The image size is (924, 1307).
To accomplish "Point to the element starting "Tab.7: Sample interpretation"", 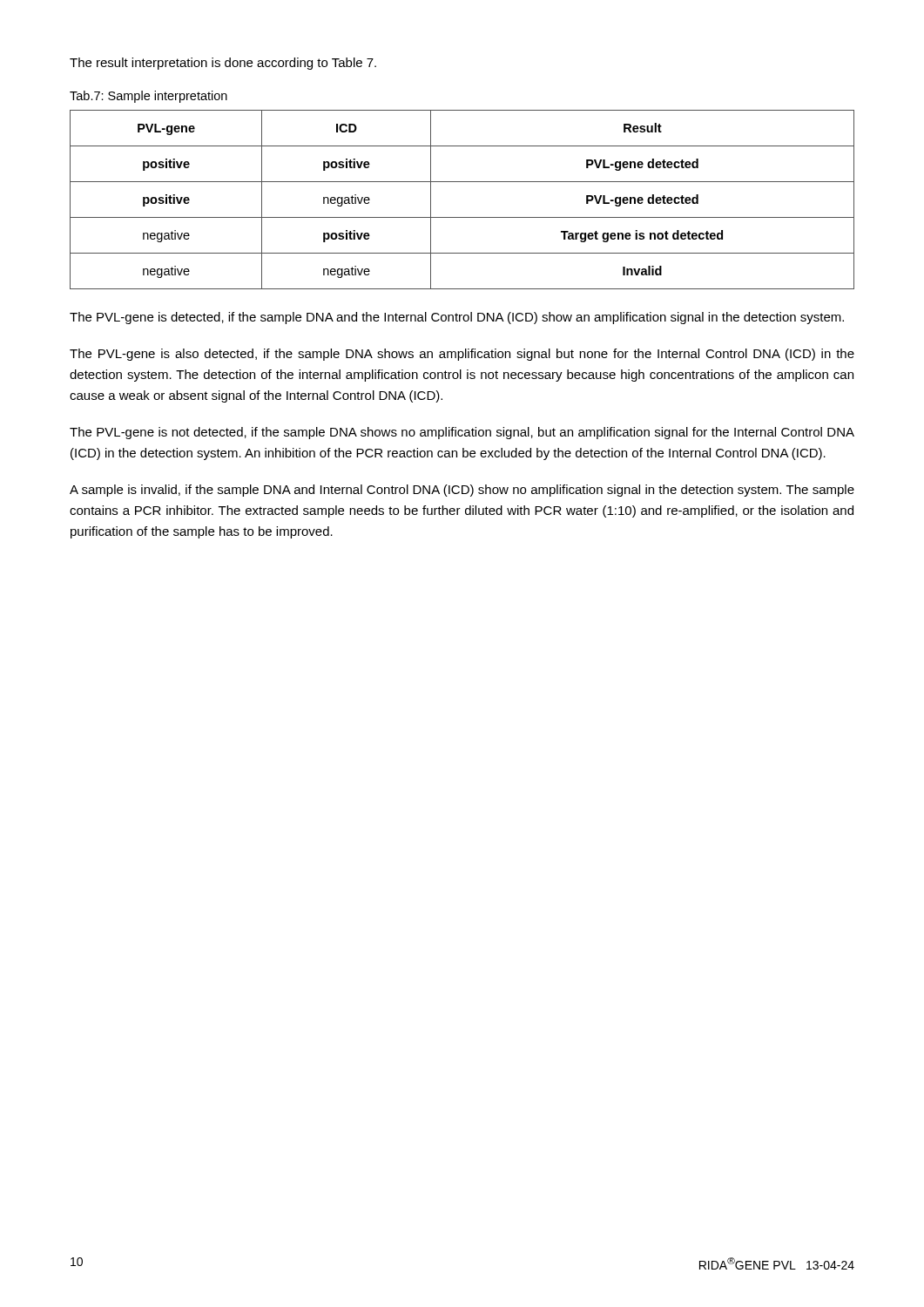I will [149, 96].
